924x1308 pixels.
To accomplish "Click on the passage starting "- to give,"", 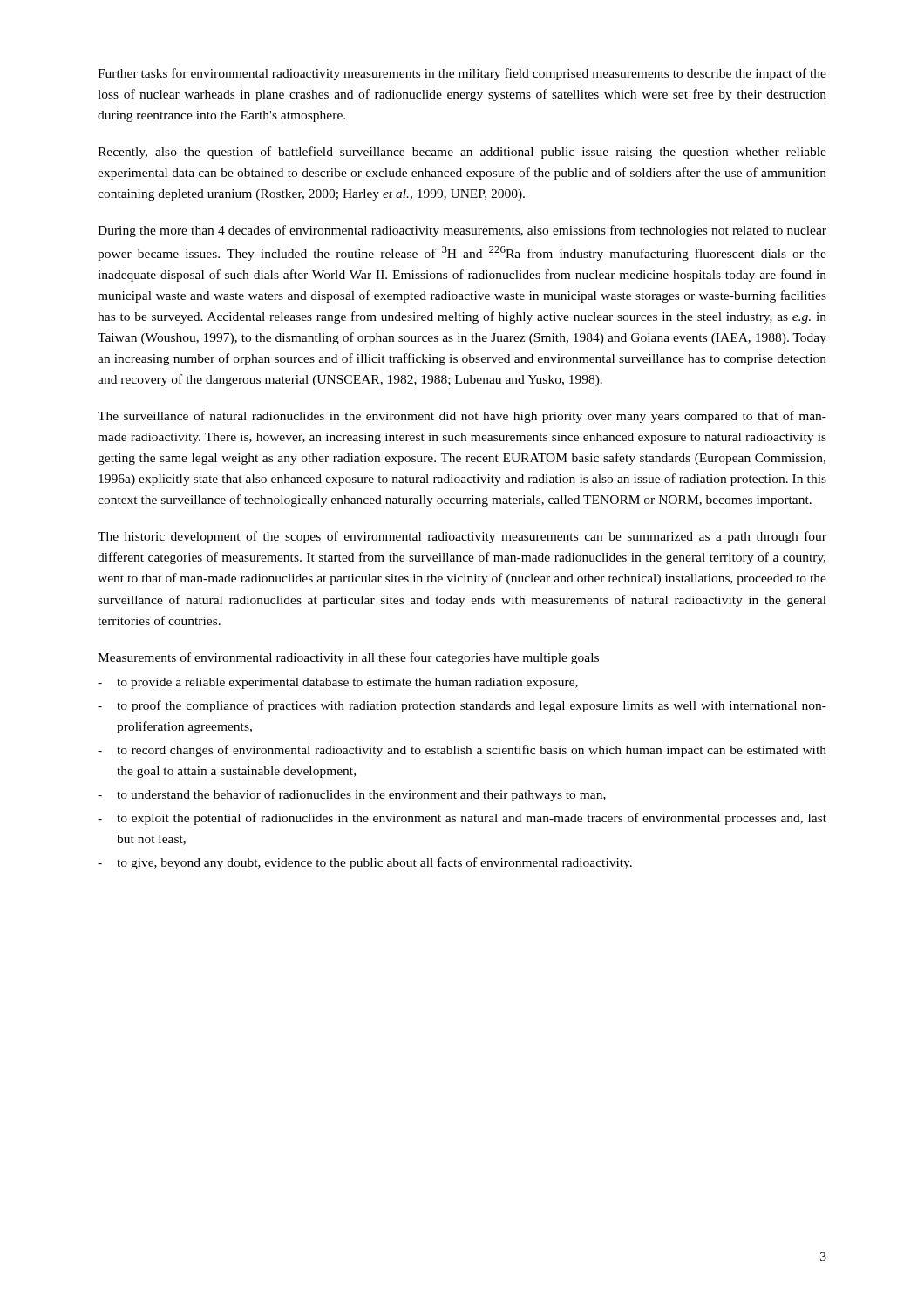I will (462, 862).
